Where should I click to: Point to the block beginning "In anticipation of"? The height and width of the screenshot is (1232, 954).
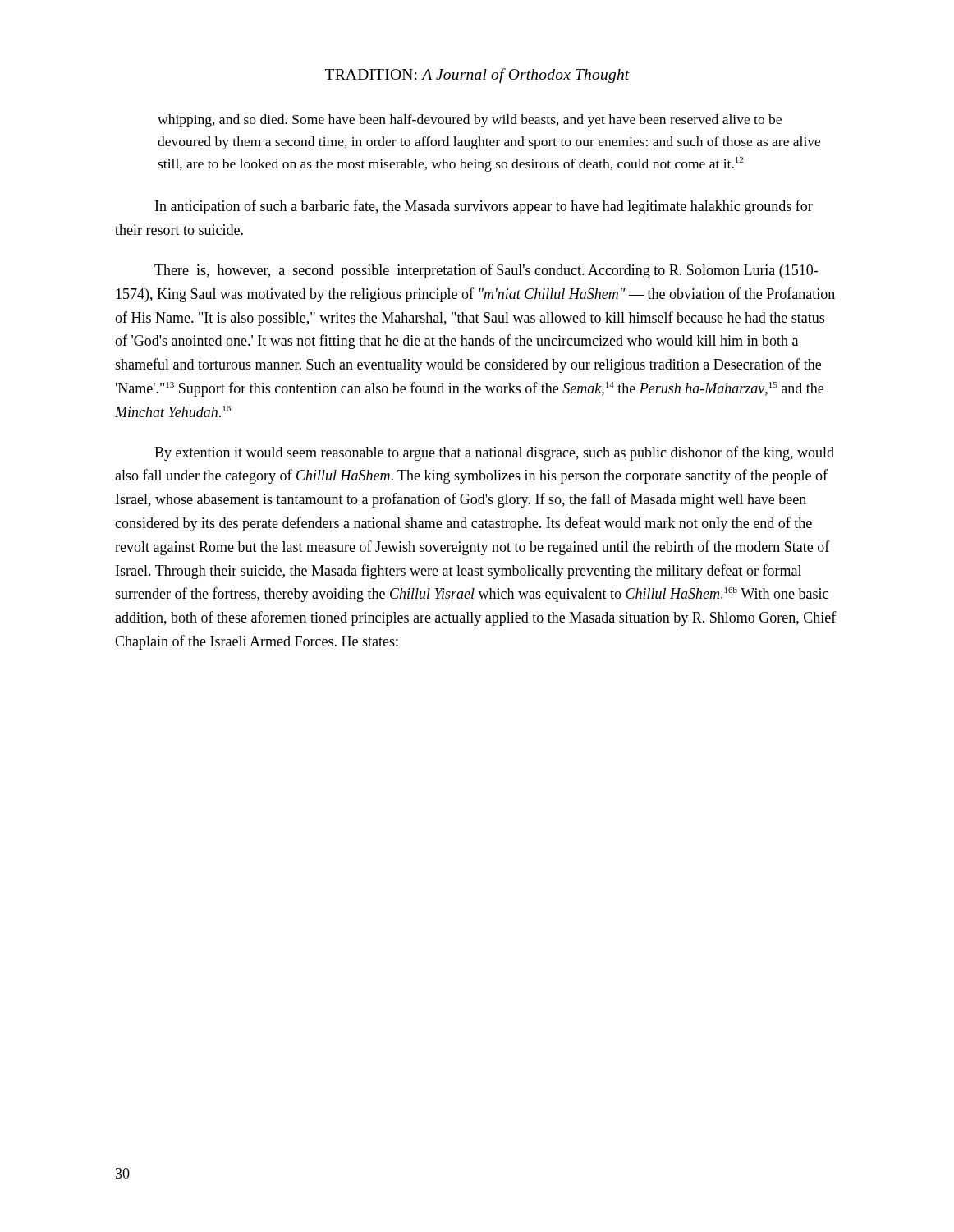click(464, 218)
